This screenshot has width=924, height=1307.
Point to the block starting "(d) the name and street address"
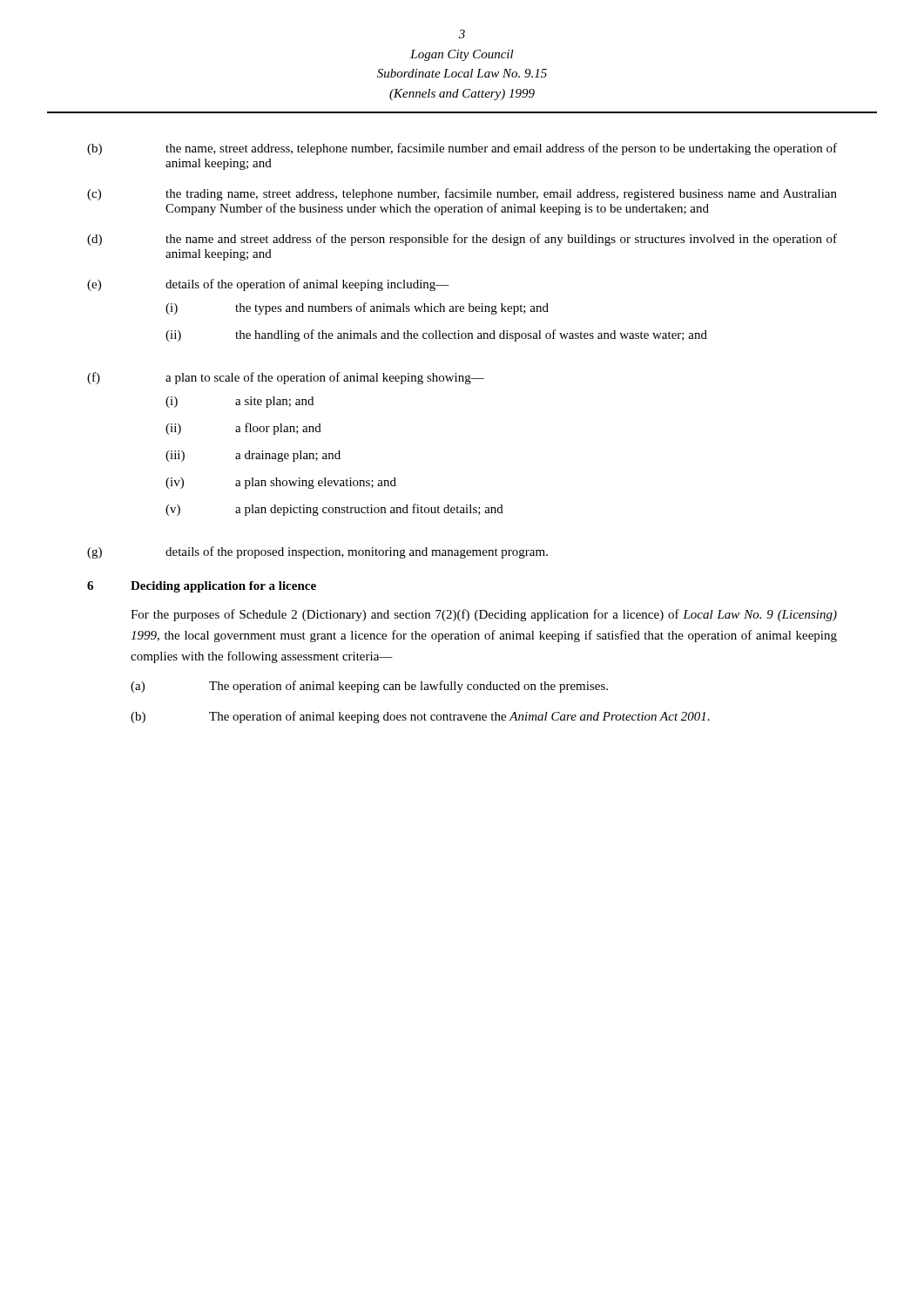(x=462, y=247)
